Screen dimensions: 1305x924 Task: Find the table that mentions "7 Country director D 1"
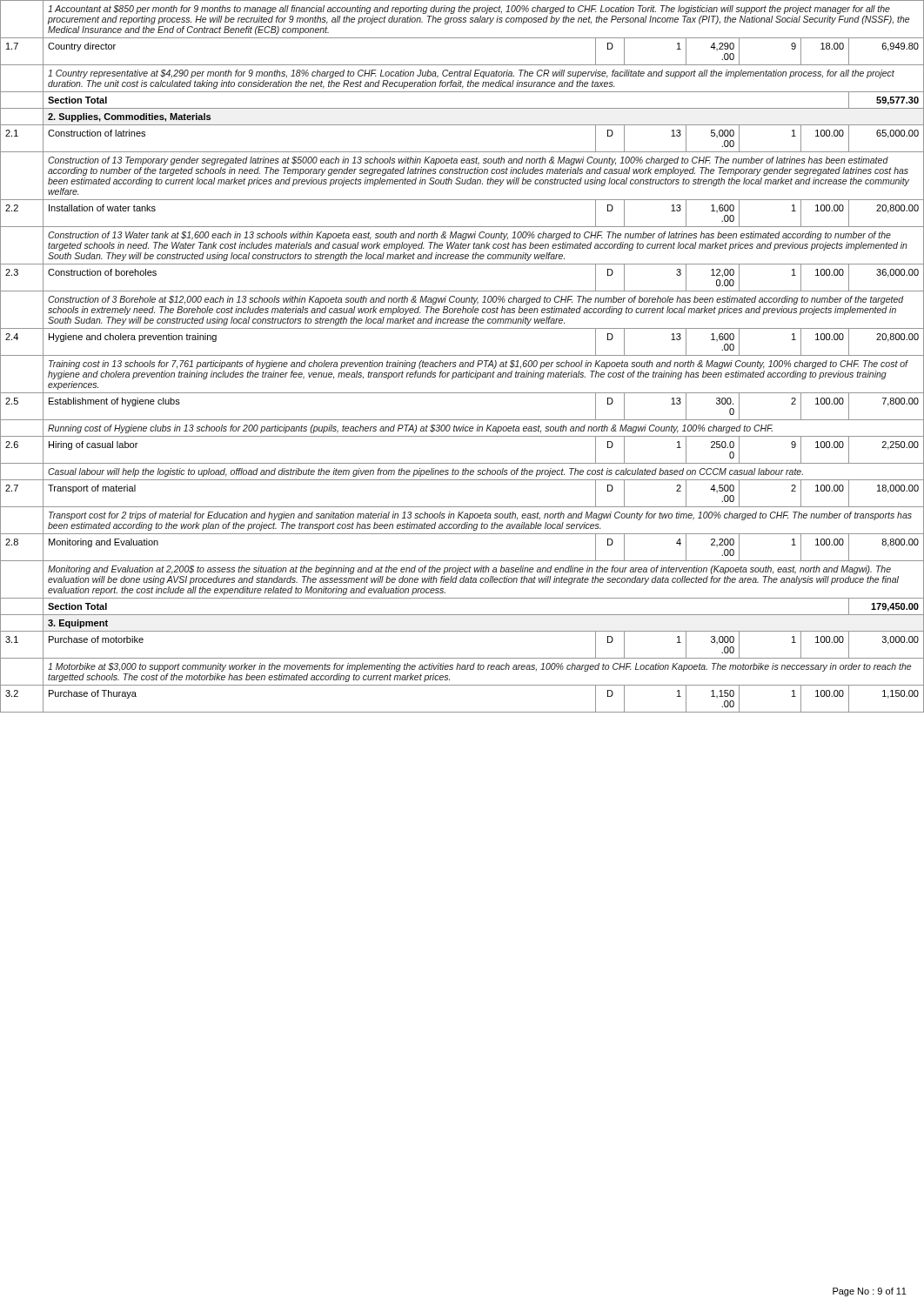[462, 51]
